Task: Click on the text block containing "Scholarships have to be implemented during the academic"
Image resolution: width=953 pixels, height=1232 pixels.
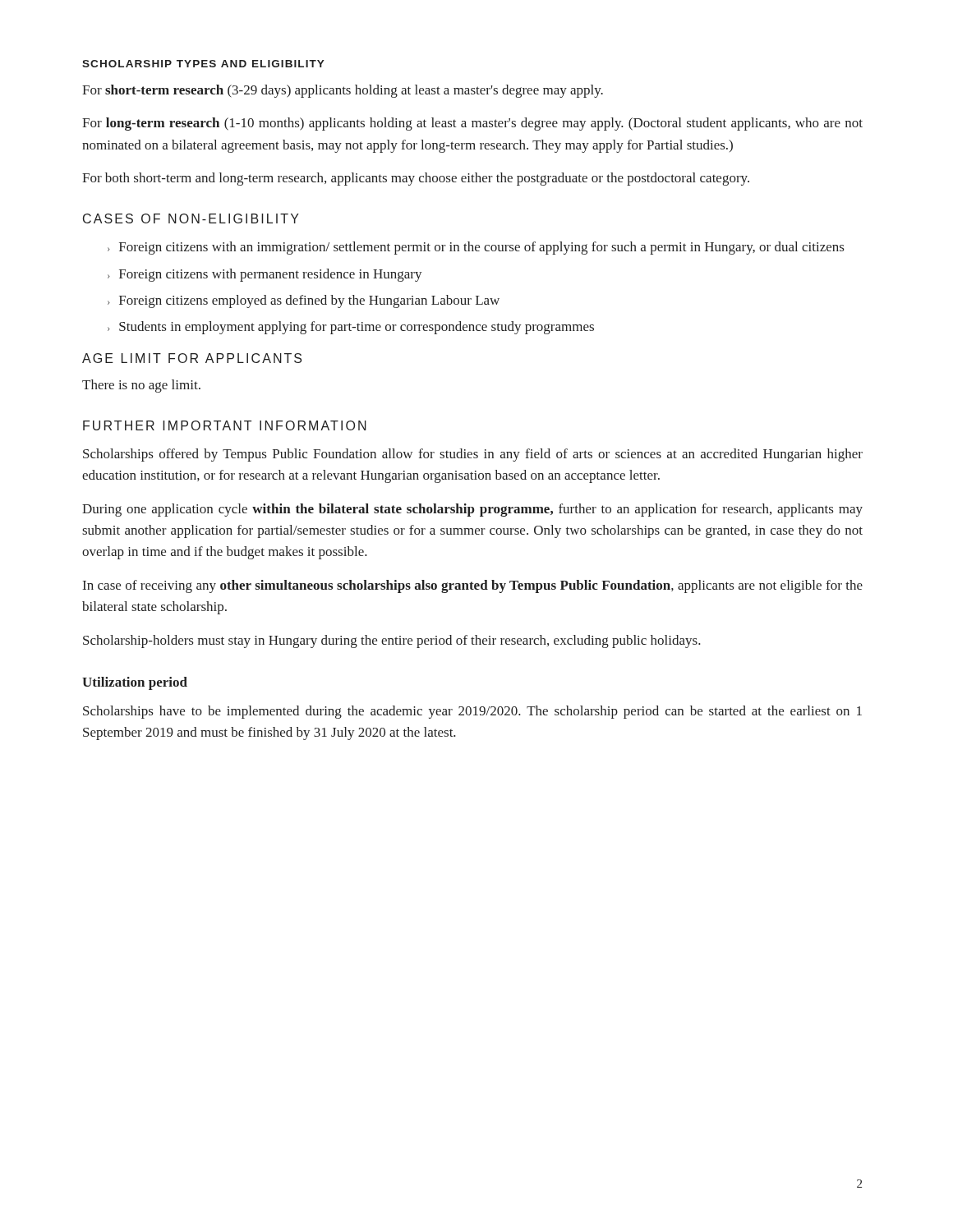Action: tap(472, 722)
